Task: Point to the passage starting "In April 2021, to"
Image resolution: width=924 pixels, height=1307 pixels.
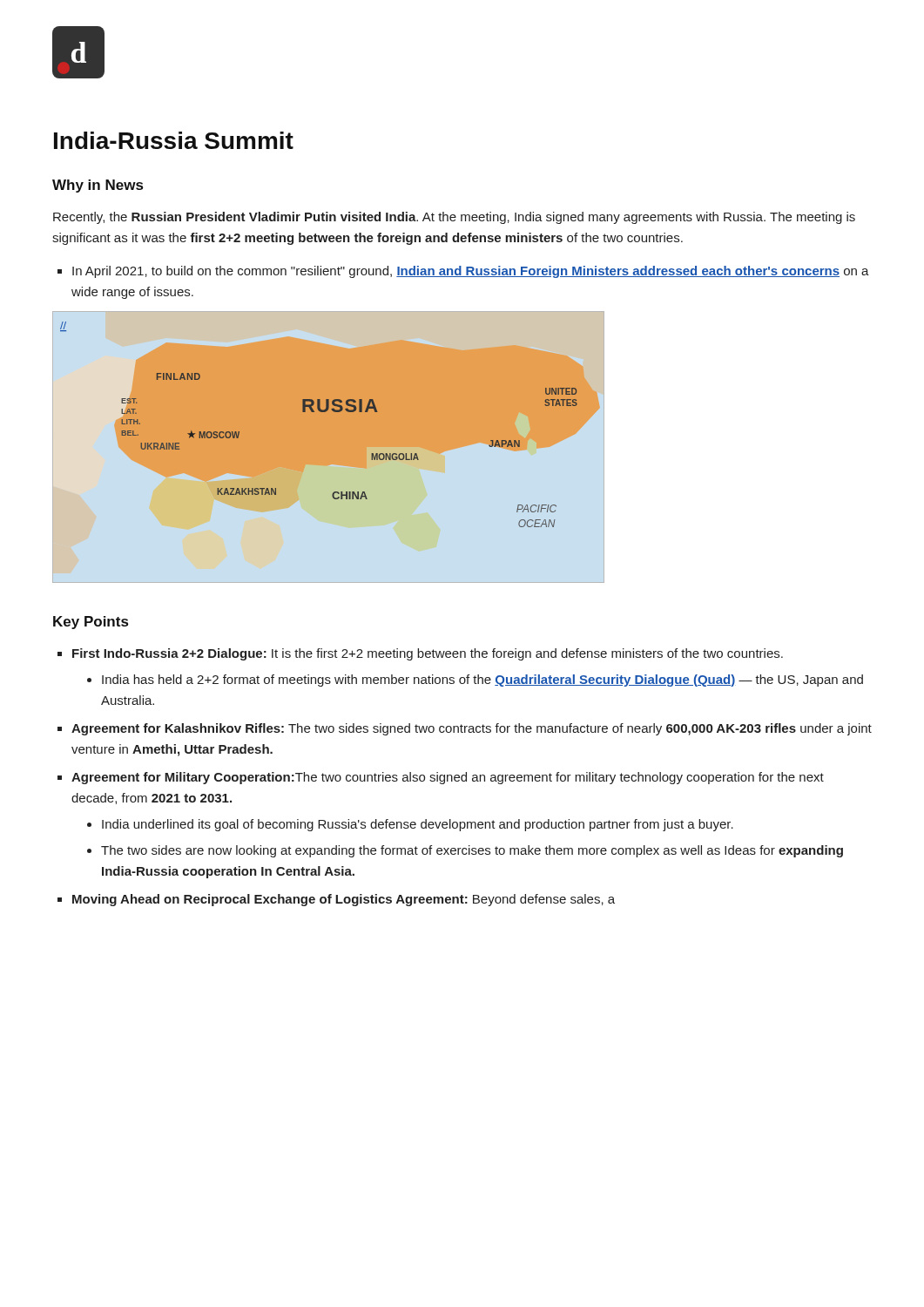Action: (x=462, y=281)
